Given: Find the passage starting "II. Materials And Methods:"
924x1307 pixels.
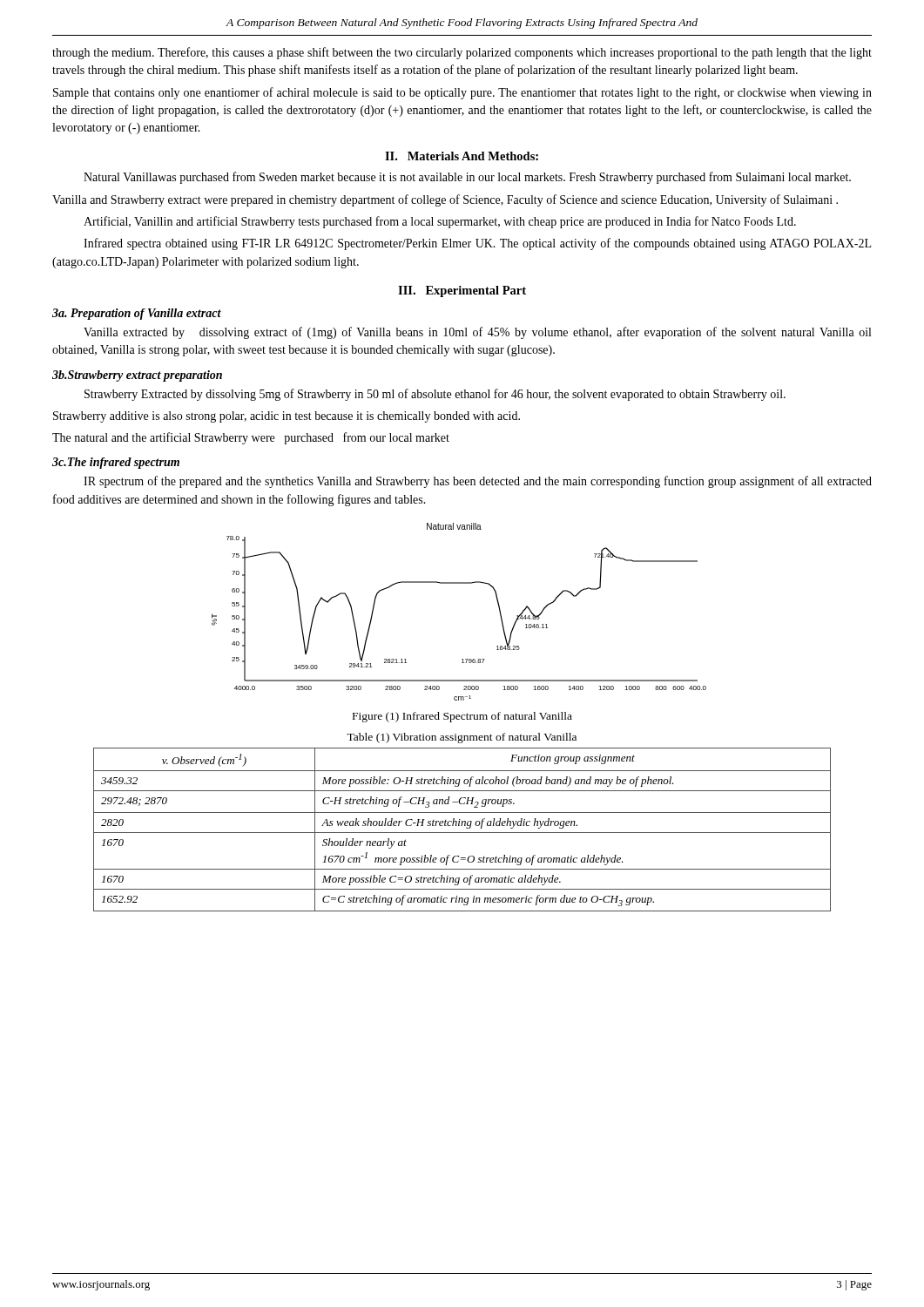Looking at the screenshot, I should [x=462, y=156].
